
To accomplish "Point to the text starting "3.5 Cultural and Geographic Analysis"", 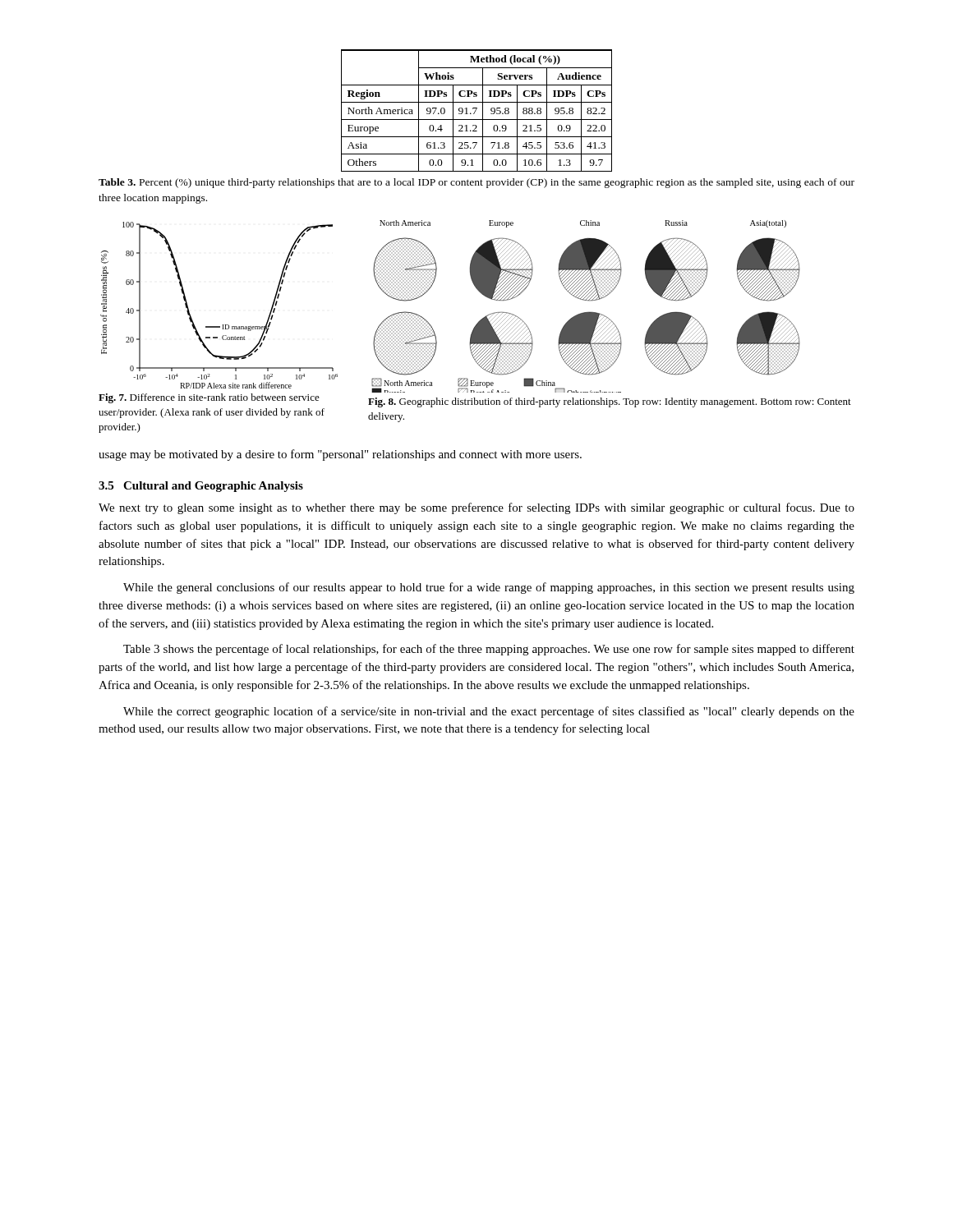I will 201,485.
